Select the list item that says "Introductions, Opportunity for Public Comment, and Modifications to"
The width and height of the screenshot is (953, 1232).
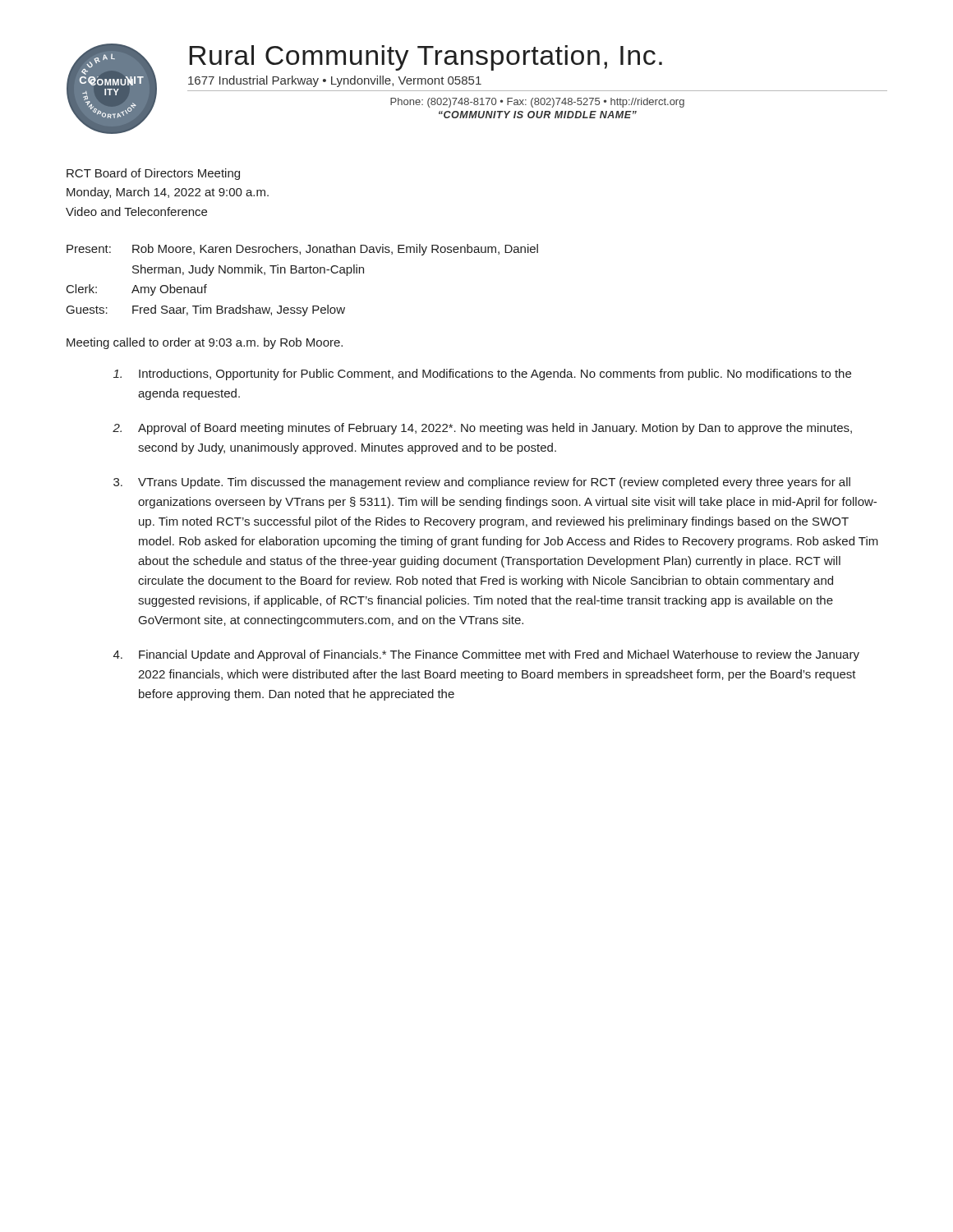(x=490, y=383)
